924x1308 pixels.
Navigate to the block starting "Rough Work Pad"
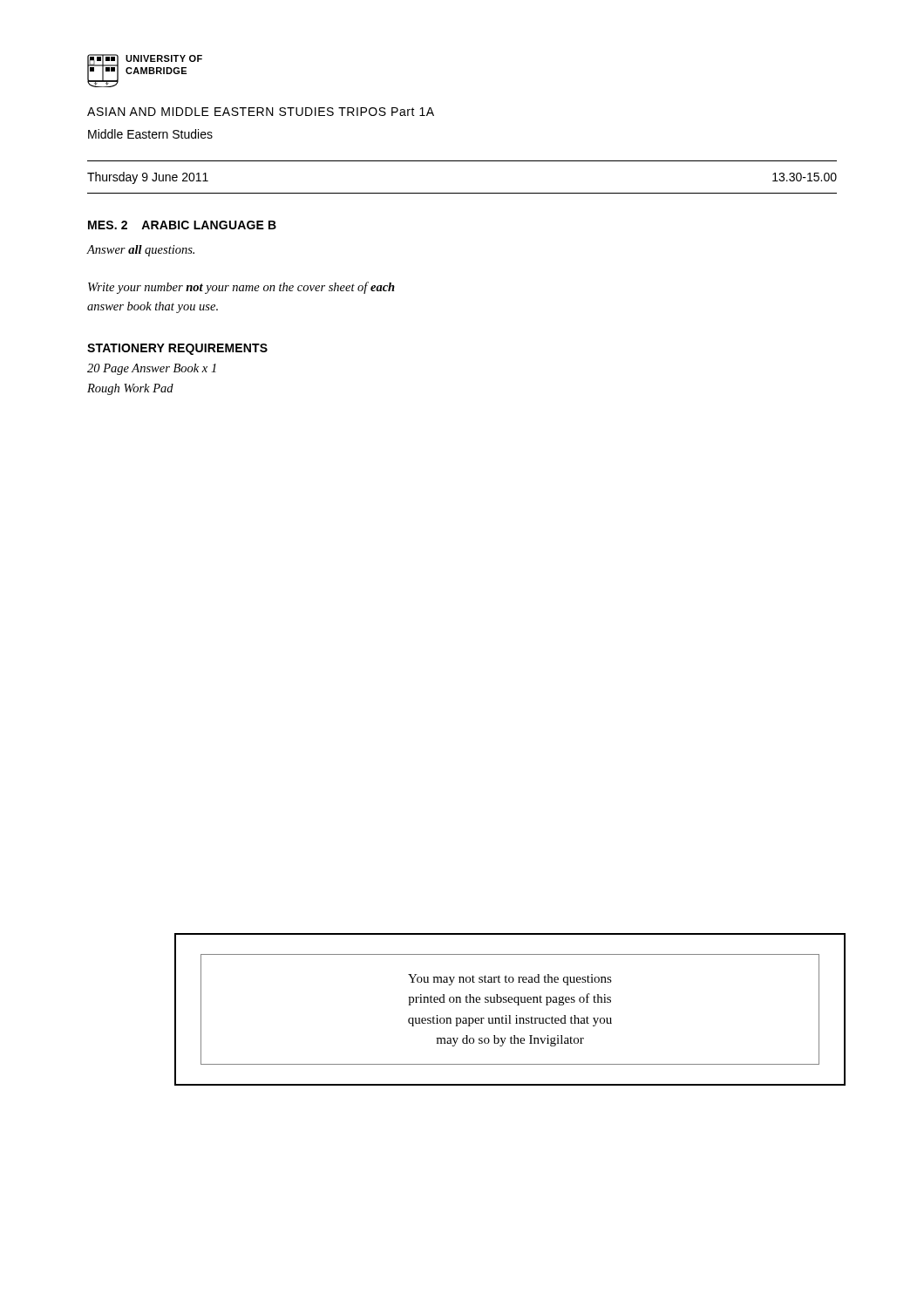point(130,388)
